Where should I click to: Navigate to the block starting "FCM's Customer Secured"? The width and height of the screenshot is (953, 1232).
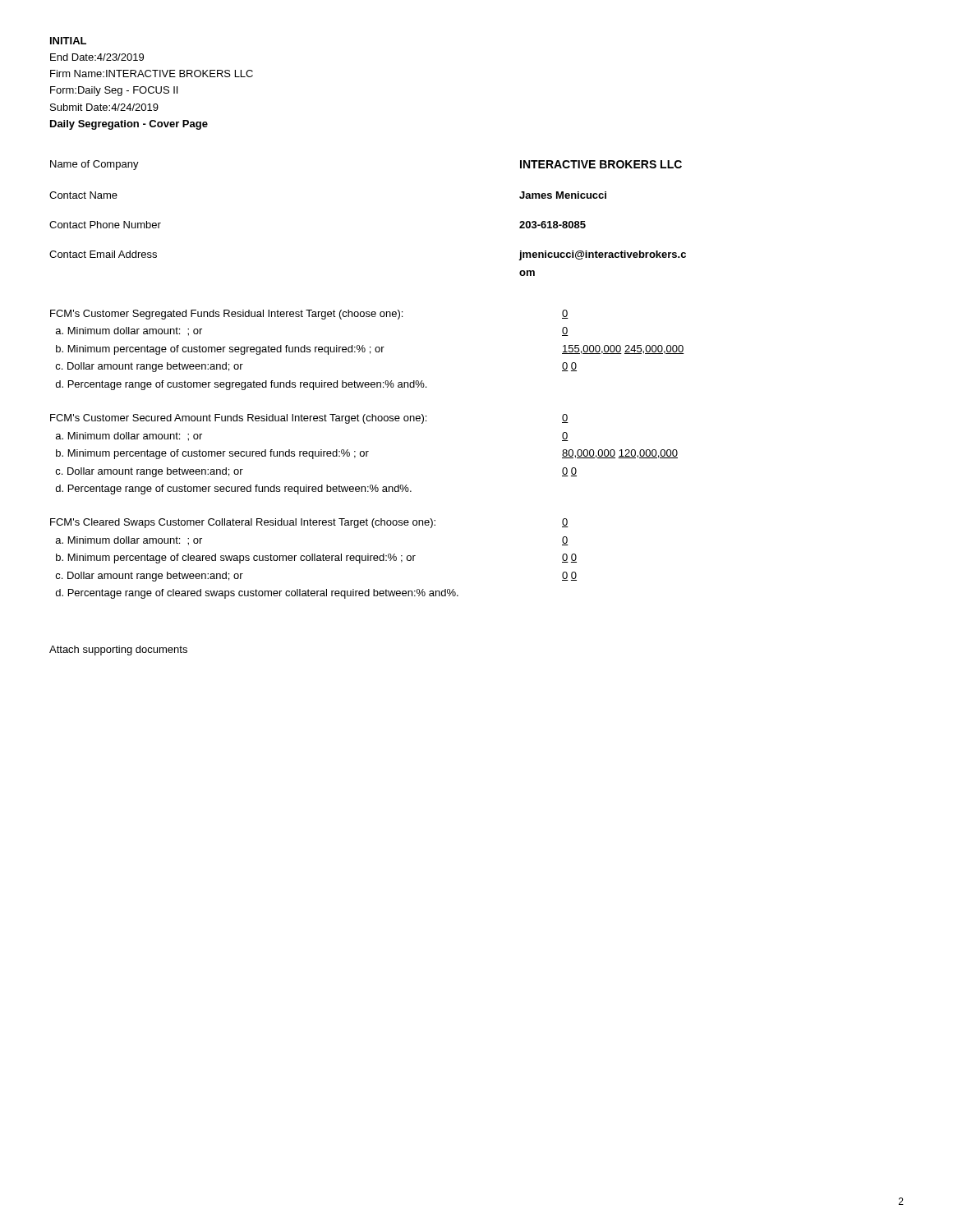238,453
